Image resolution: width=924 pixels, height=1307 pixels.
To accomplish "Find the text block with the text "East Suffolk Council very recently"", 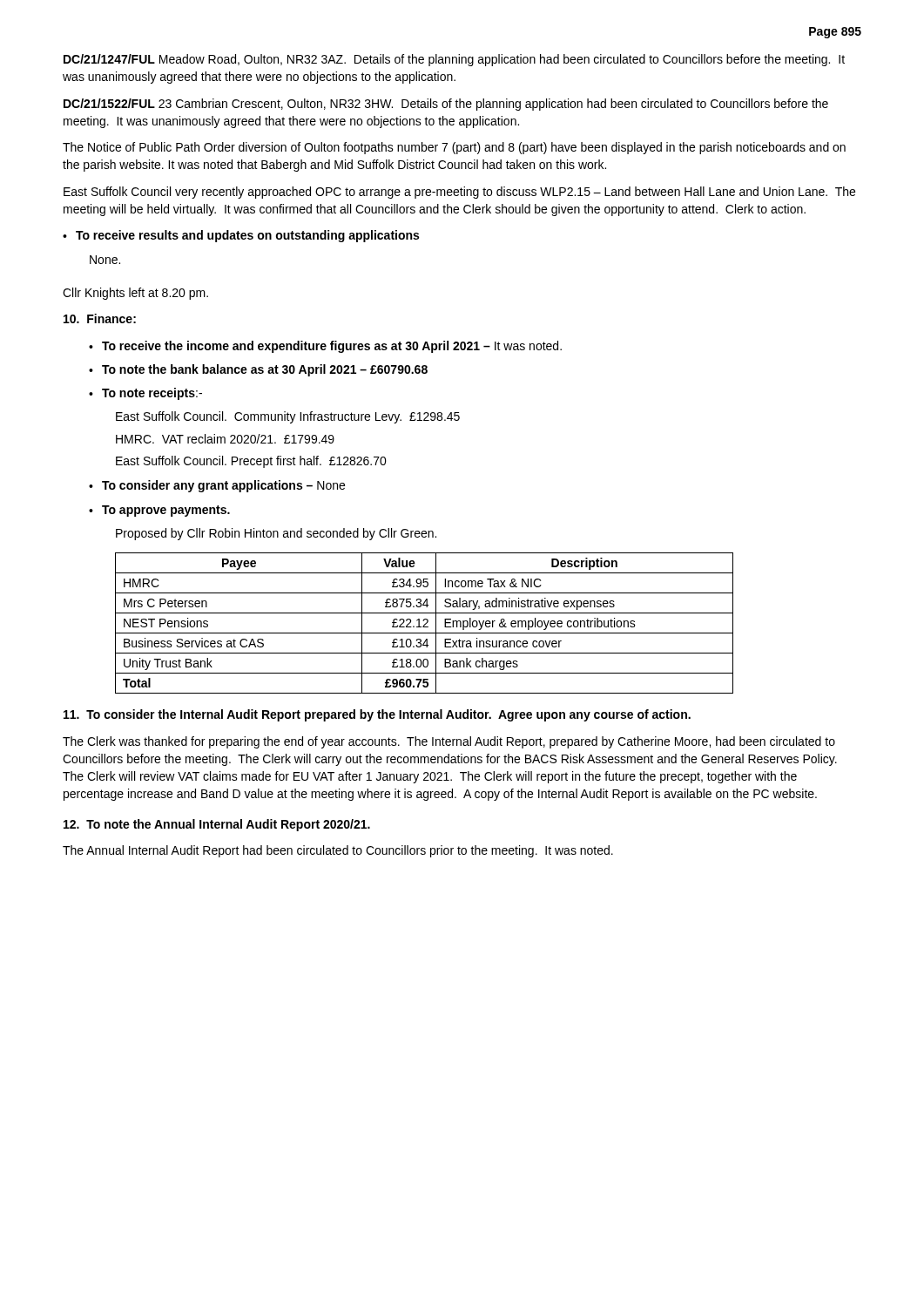I will point(459,200).
